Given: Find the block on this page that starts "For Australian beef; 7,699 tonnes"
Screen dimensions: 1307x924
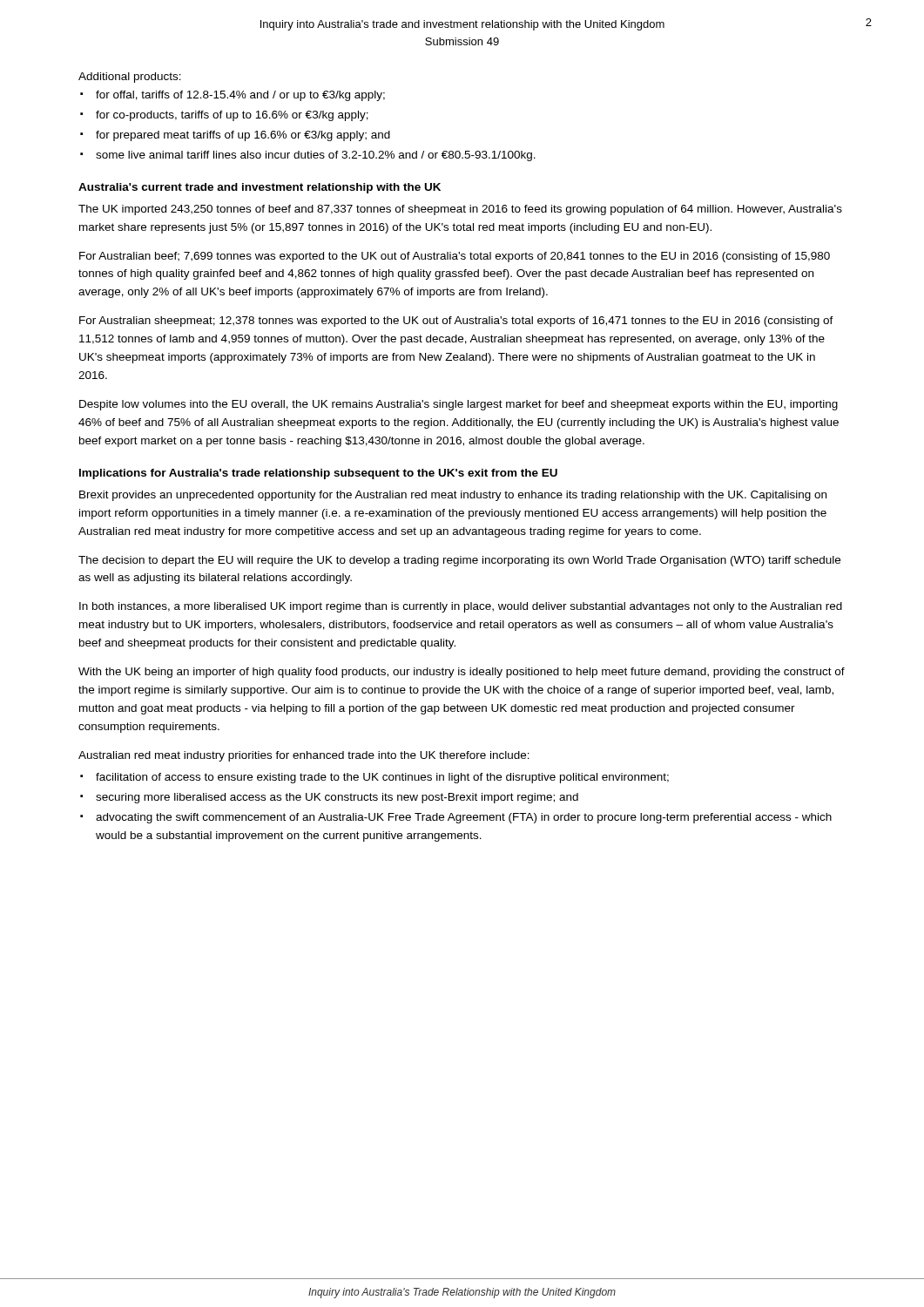Looking at the screenshot, I should click(x=454, y=274).
